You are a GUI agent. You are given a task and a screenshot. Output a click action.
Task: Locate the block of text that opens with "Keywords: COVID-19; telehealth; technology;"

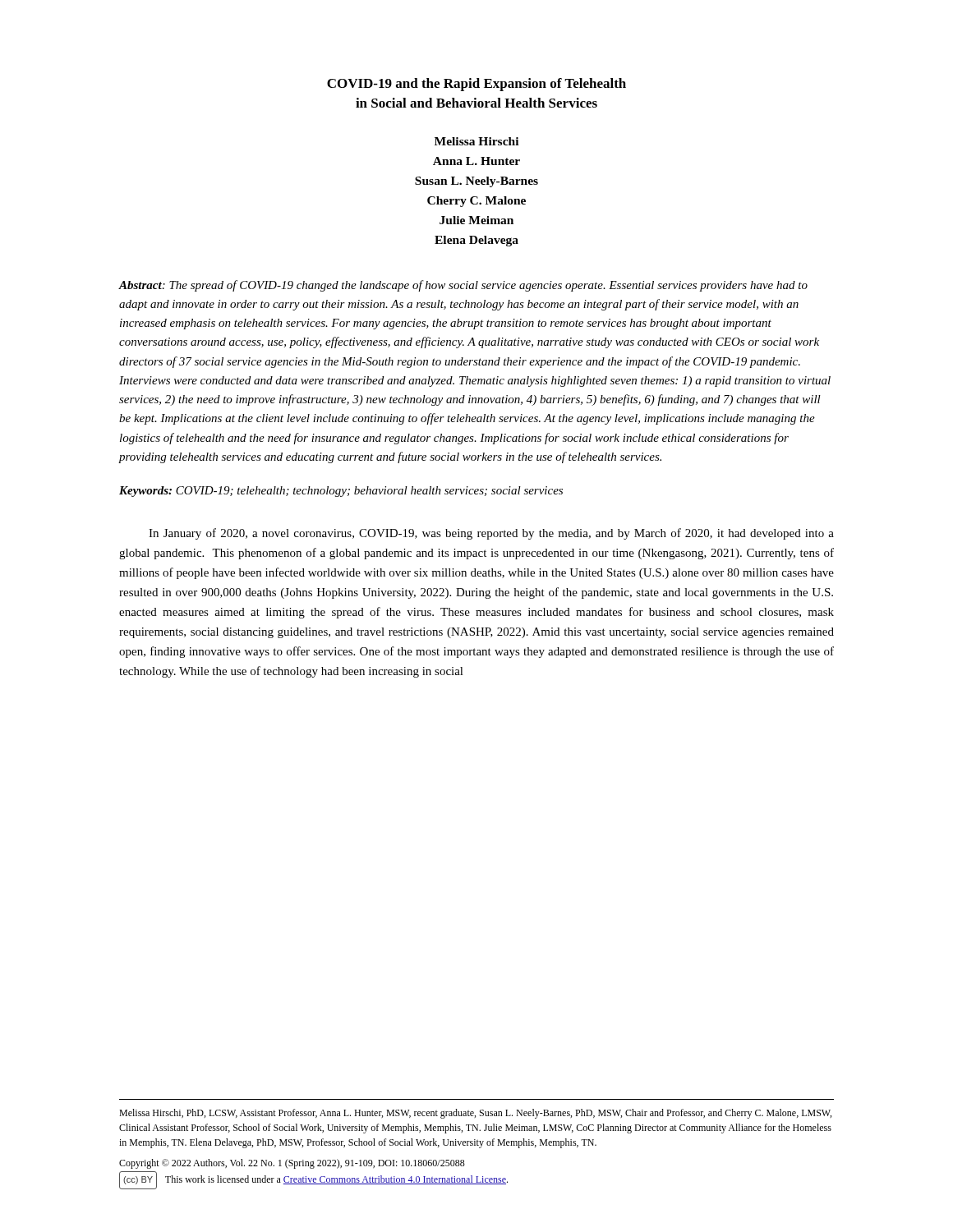click(341, 491)
